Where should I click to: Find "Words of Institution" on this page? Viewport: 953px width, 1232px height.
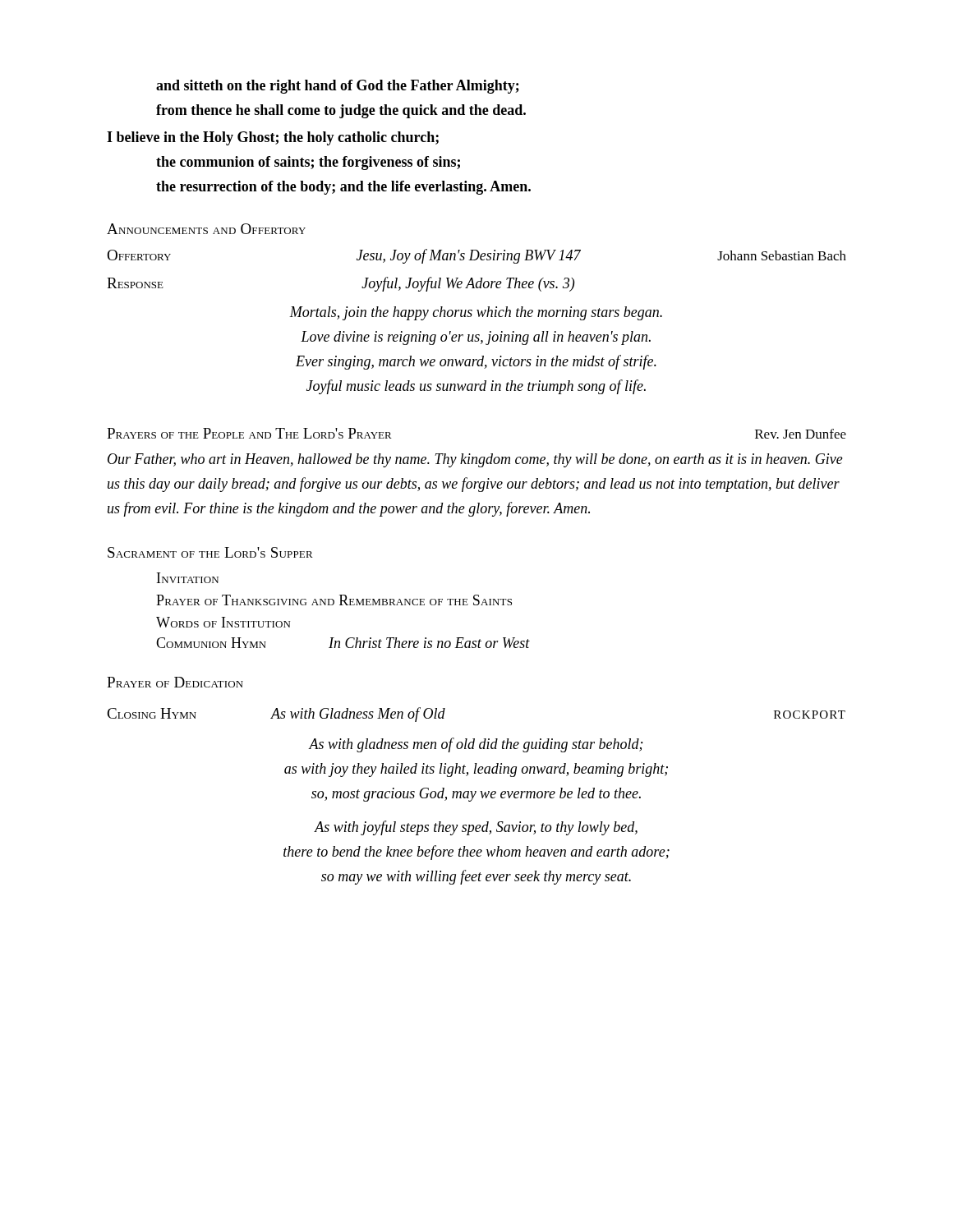tap(223, 622)
